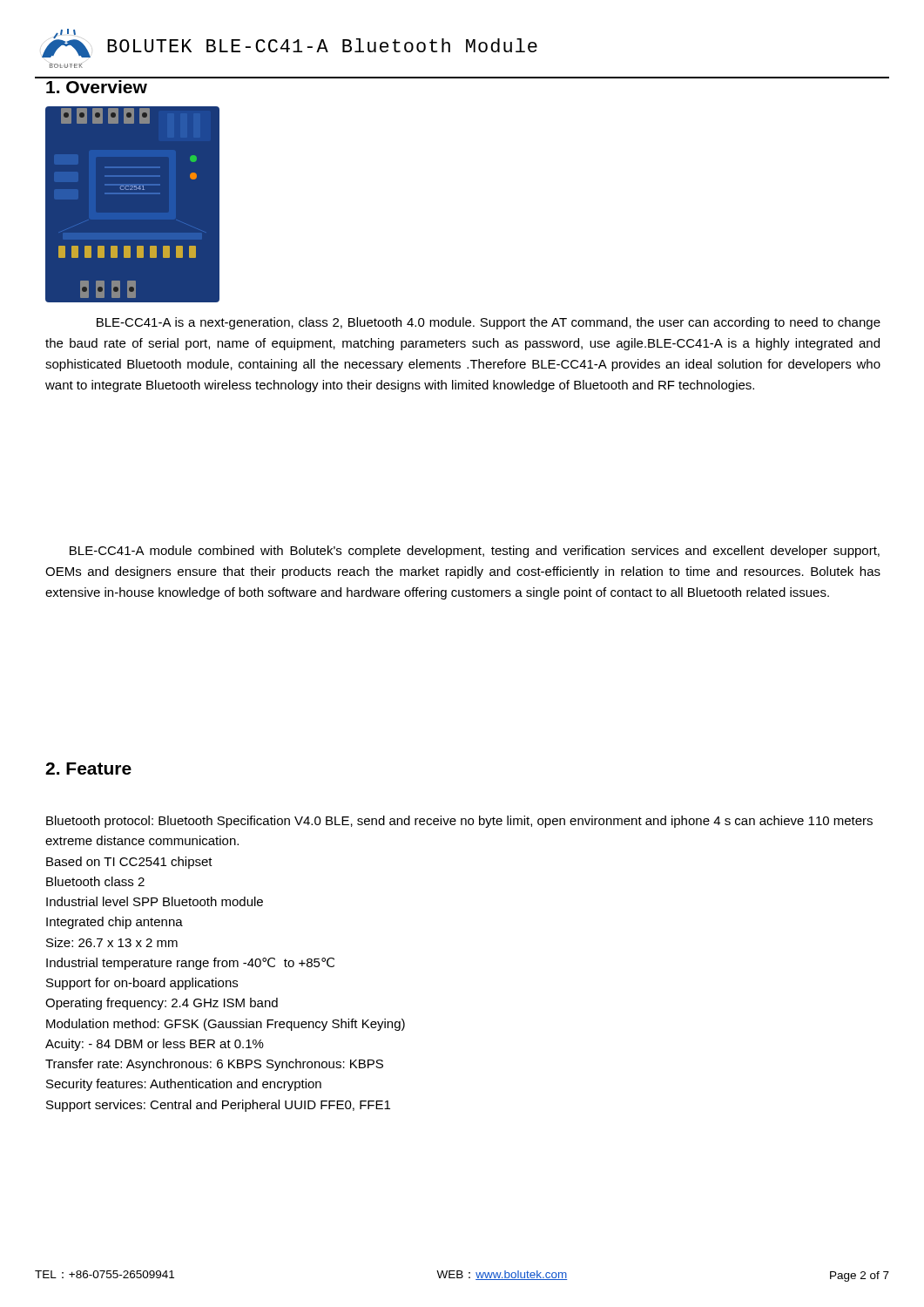Select the list item with the text "Based on TI CC2541 chipset"

click(129, 861)
